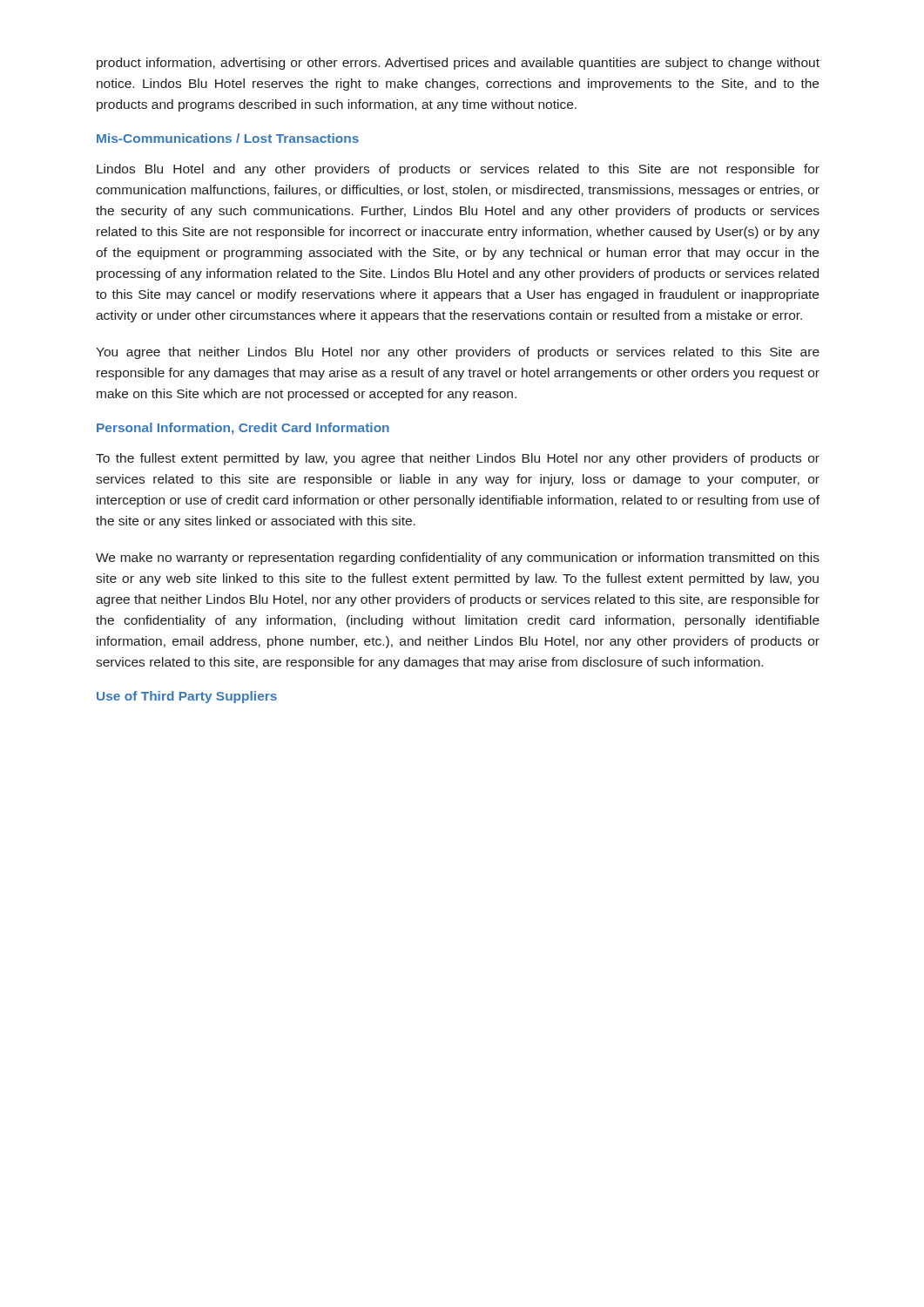Navigate to the block starting "We make no warranty or"
924x1307 pixels.
point(458,610)
